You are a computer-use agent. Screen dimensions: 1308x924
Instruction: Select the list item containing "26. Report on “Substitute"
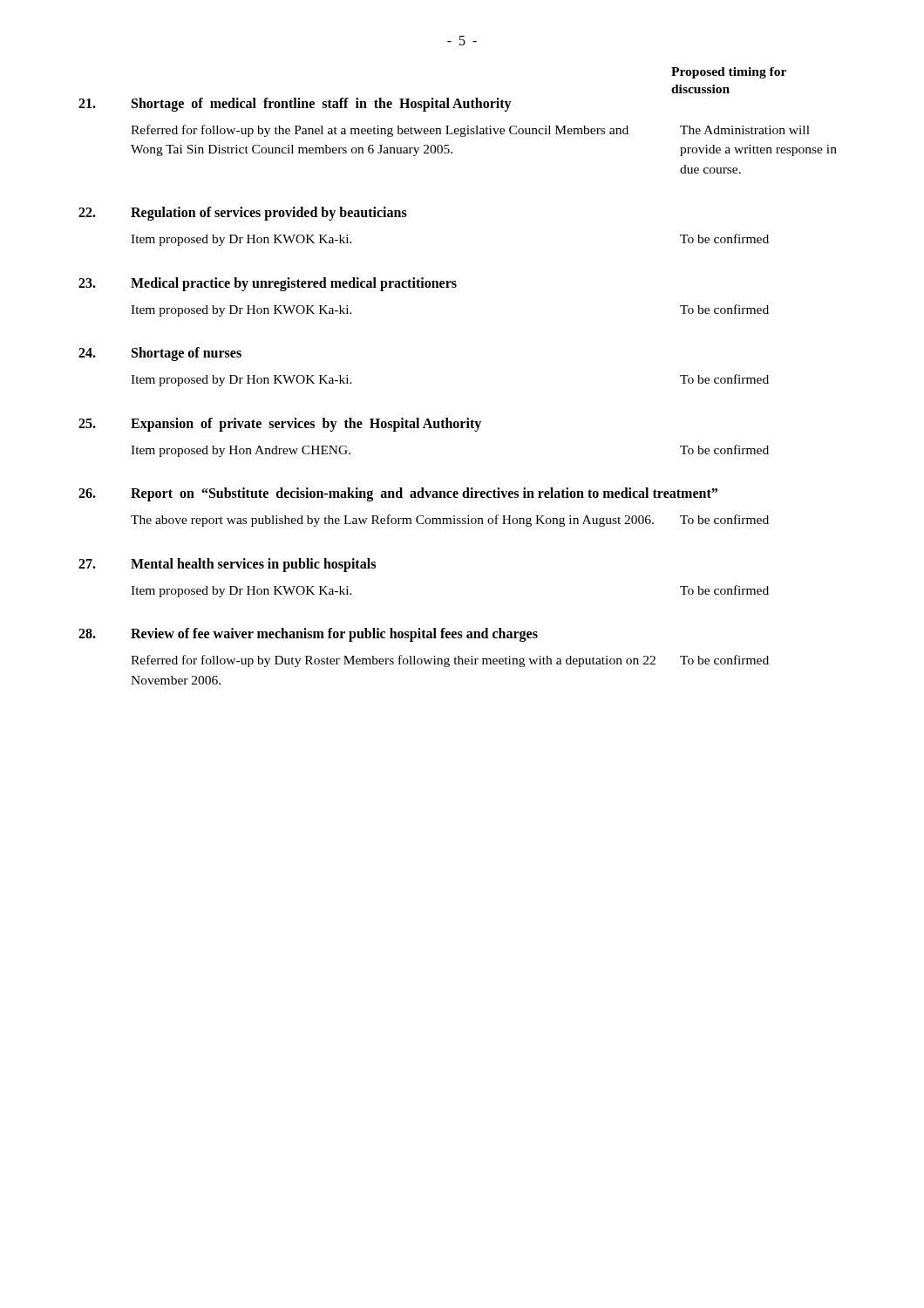(x=464, y=508)
